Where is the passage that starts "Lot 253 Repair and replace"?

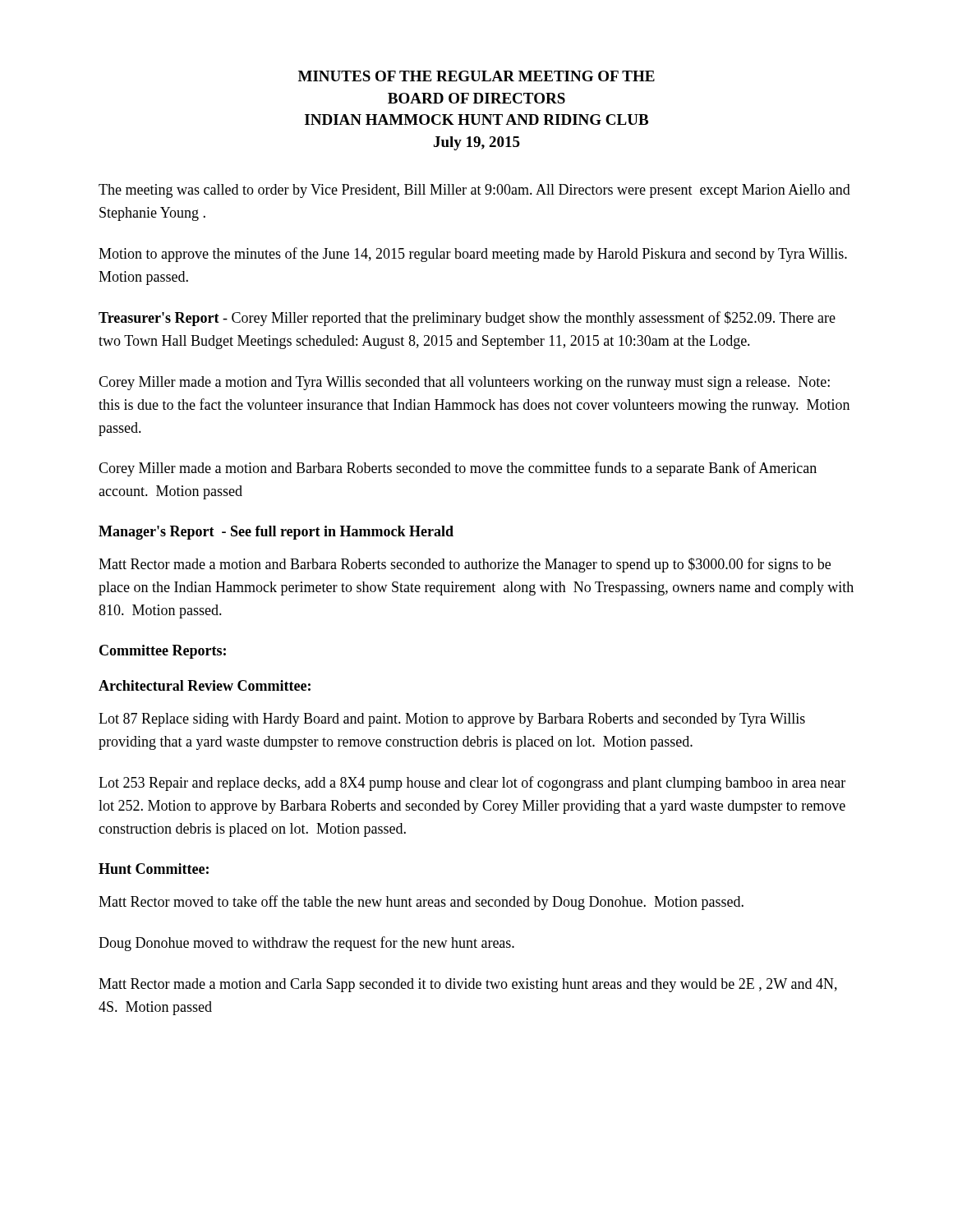(x=472, y=806)
